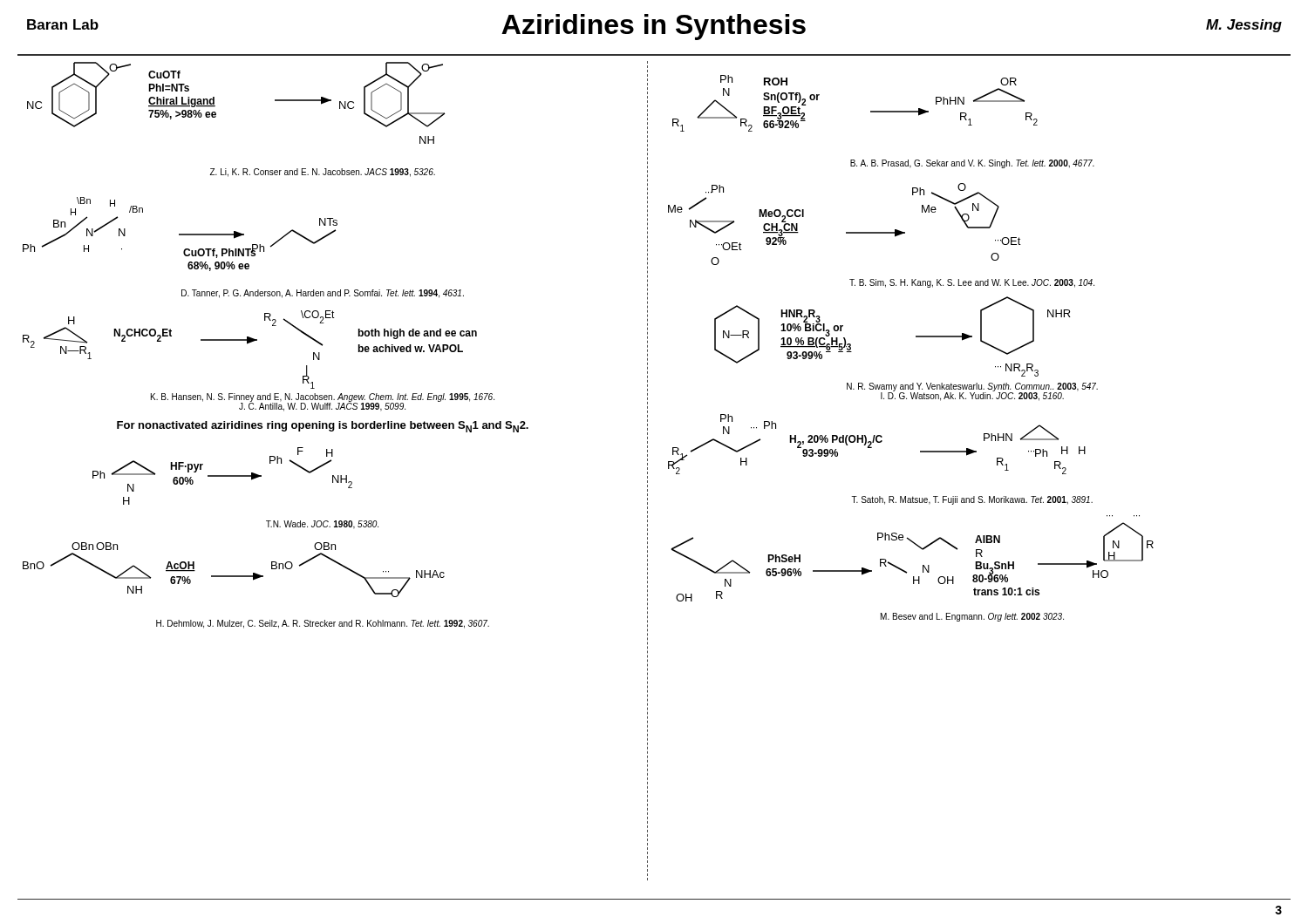Screen dimensions: 924x1308
Task: Select the footnote that reads "M. Besev and"
Action: 972,617
